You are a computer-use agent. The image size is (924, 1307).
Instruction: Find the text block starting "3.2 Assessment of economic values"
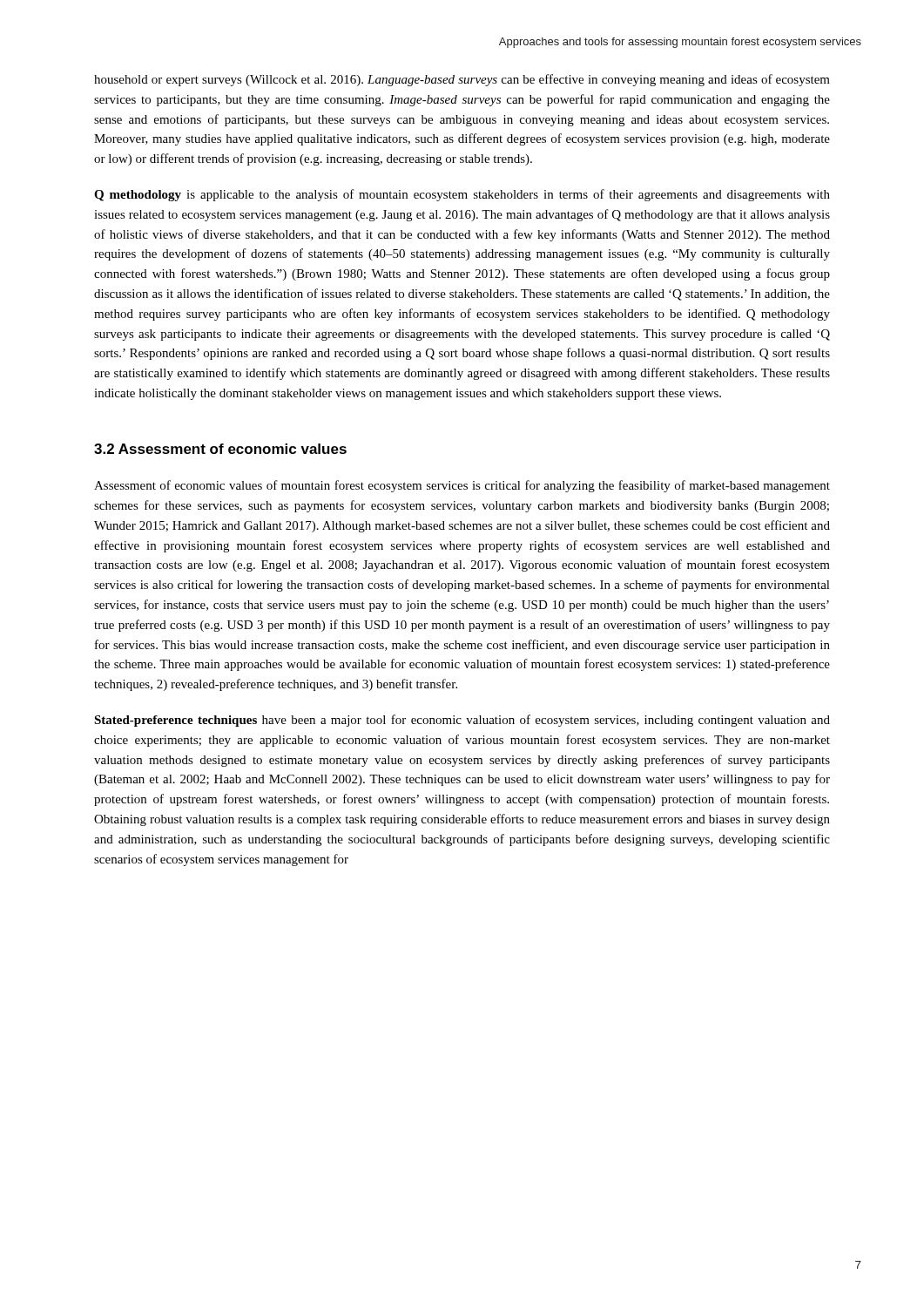(221, 449)
